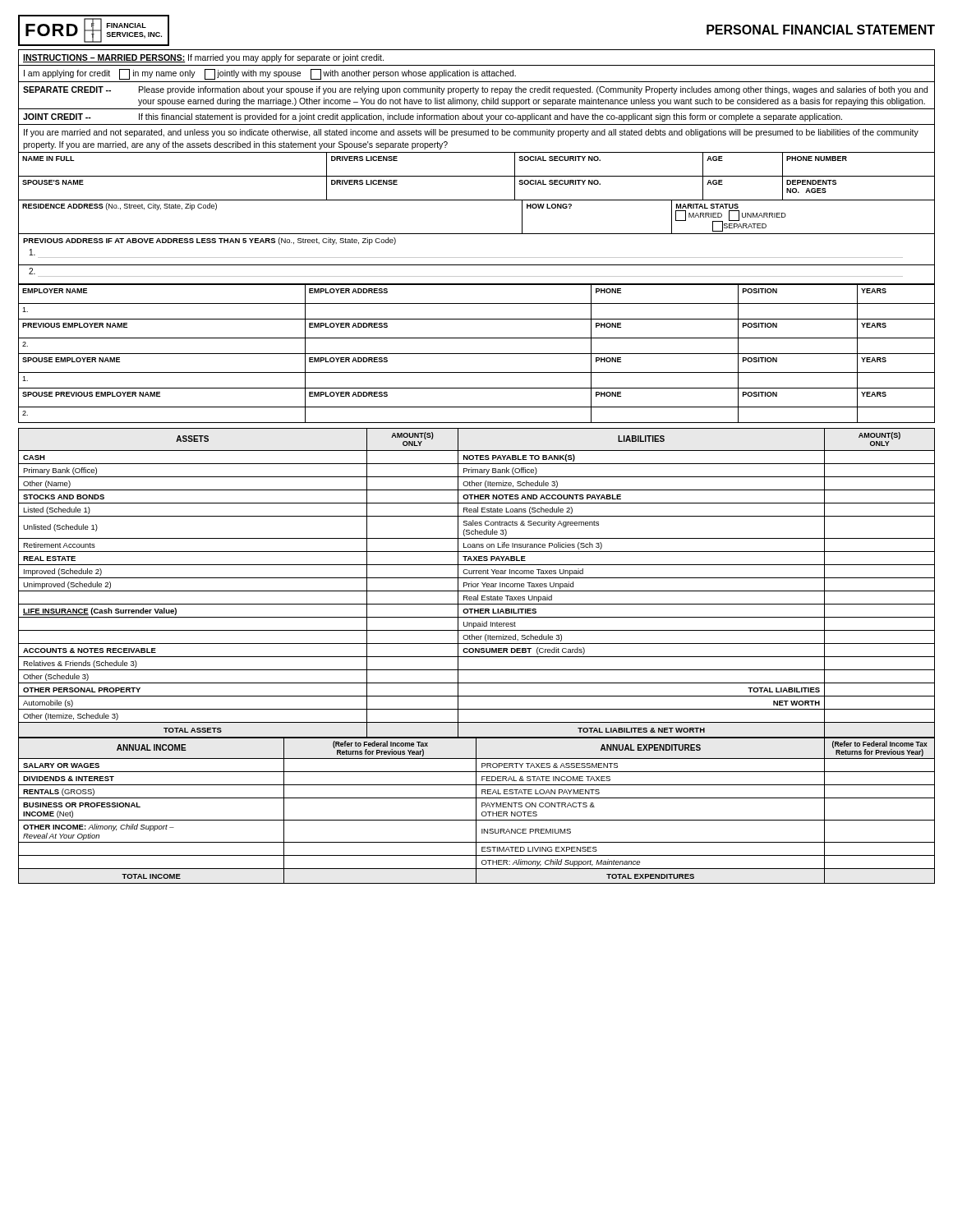Locate the text block with the text "INSTRUCTIONS – MARRIED PERSONS: If married"
The height and width of the screenshot is (1232, 953).
pos(476,101)
